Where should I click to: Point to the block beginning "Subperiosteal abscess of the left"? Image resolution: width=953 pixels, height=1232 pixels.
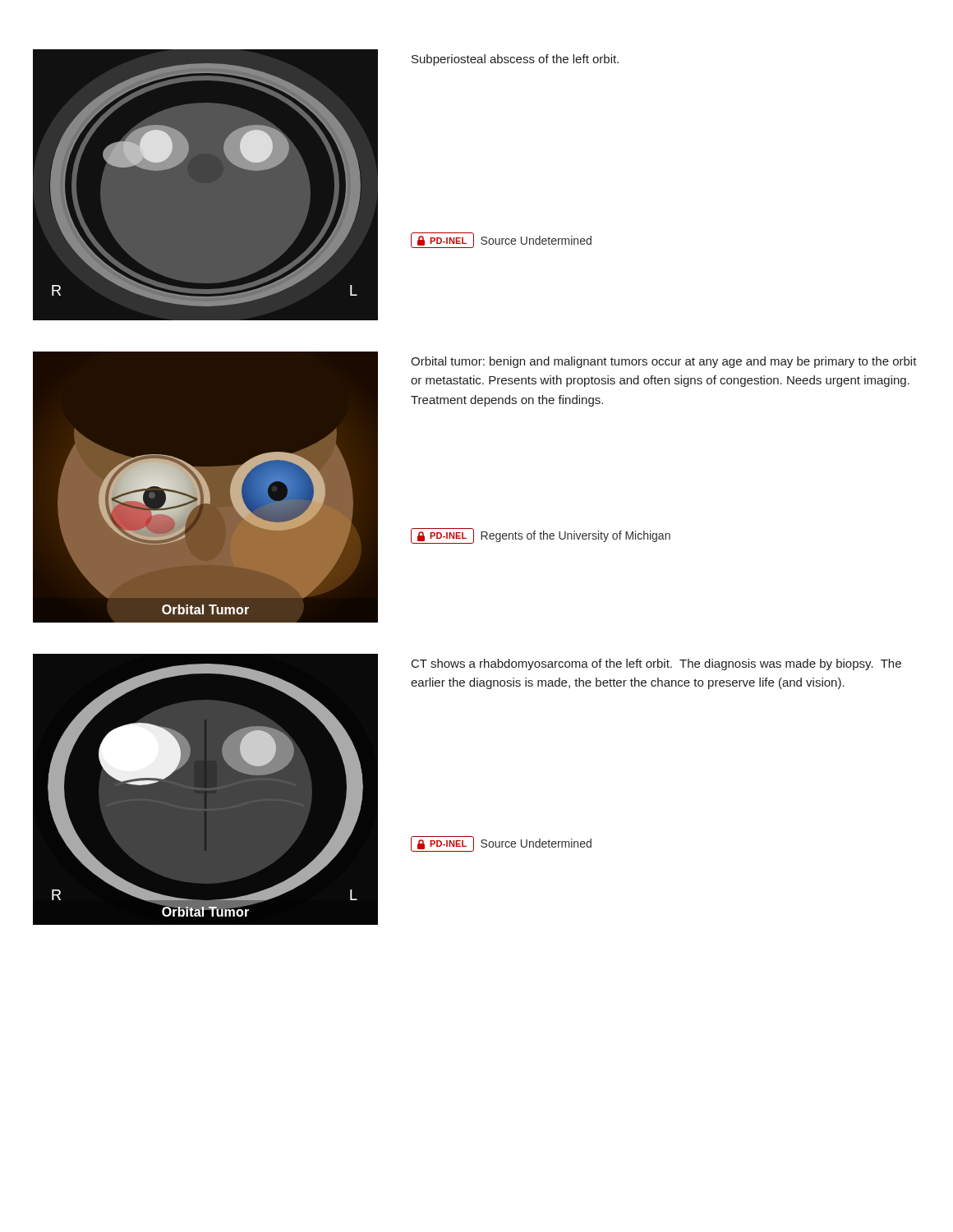(x=515, y=59)
